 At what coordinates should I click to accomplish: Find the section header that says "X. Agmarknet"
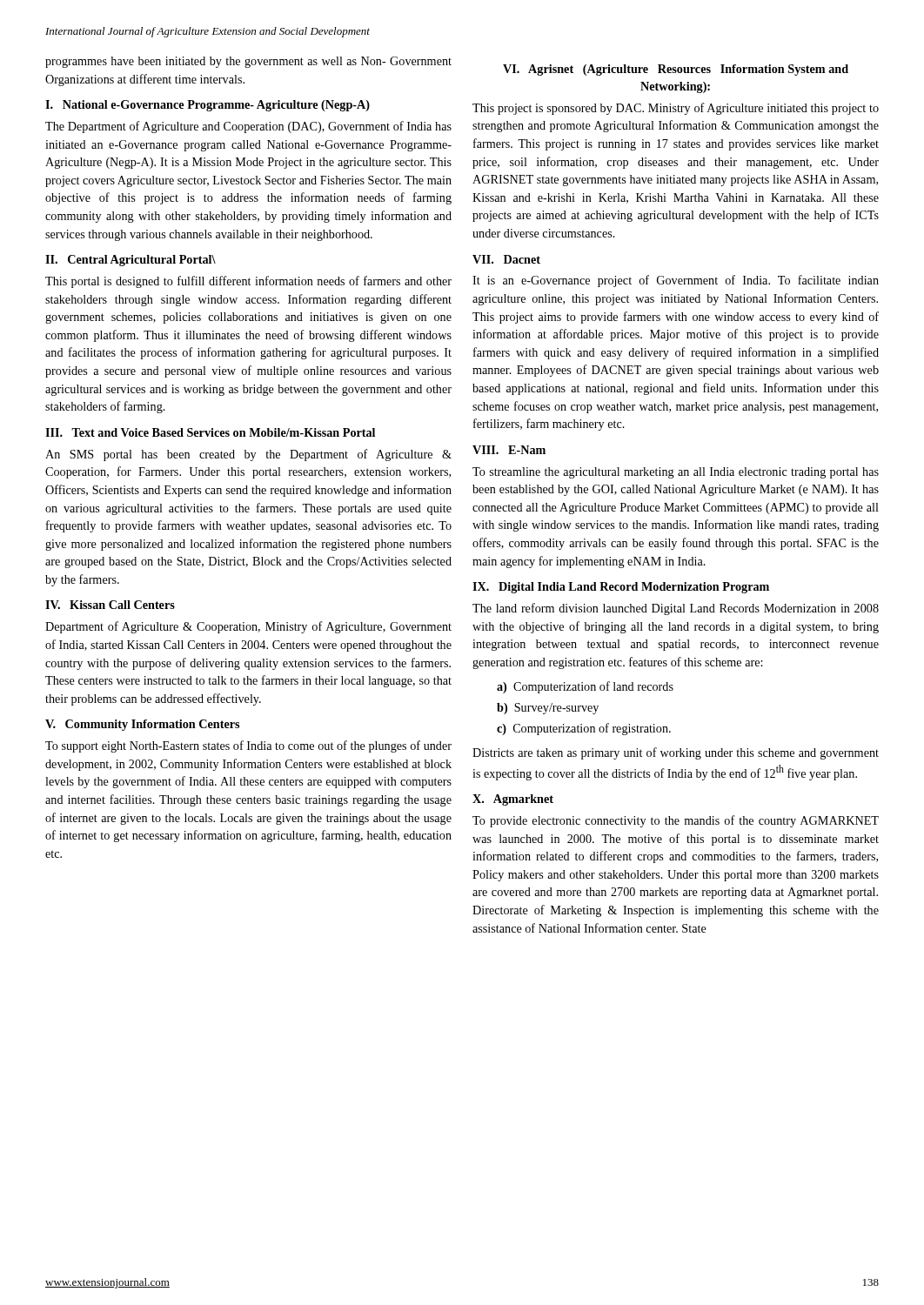tap(513, 799)
